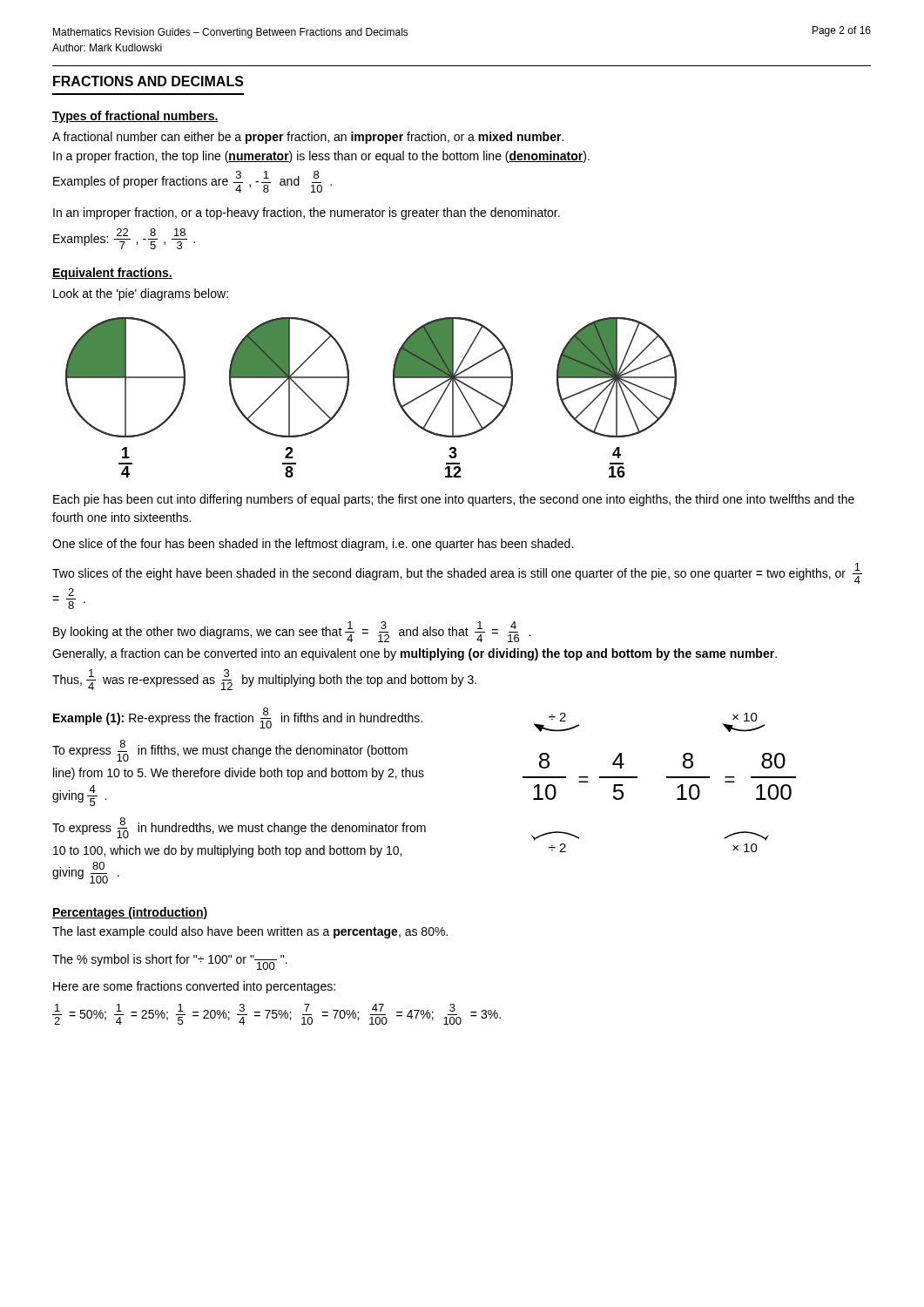Click on the block starting "FRACTIONS AND DECIMALS"

pyautogui.click(x=148, y=81)
